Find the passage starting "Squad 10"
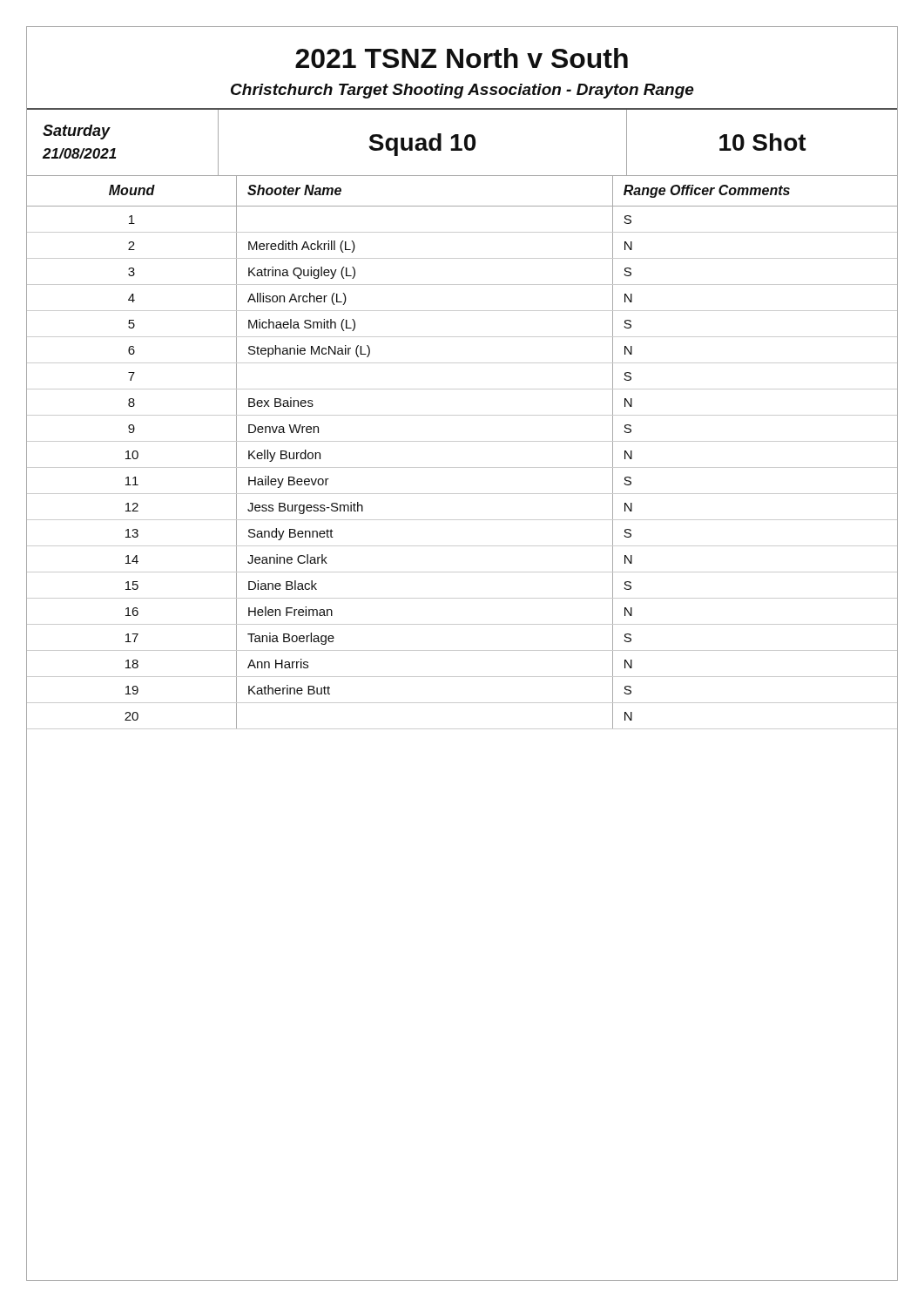This screenshot has width=924, height=1307. (x=422, y=142)
